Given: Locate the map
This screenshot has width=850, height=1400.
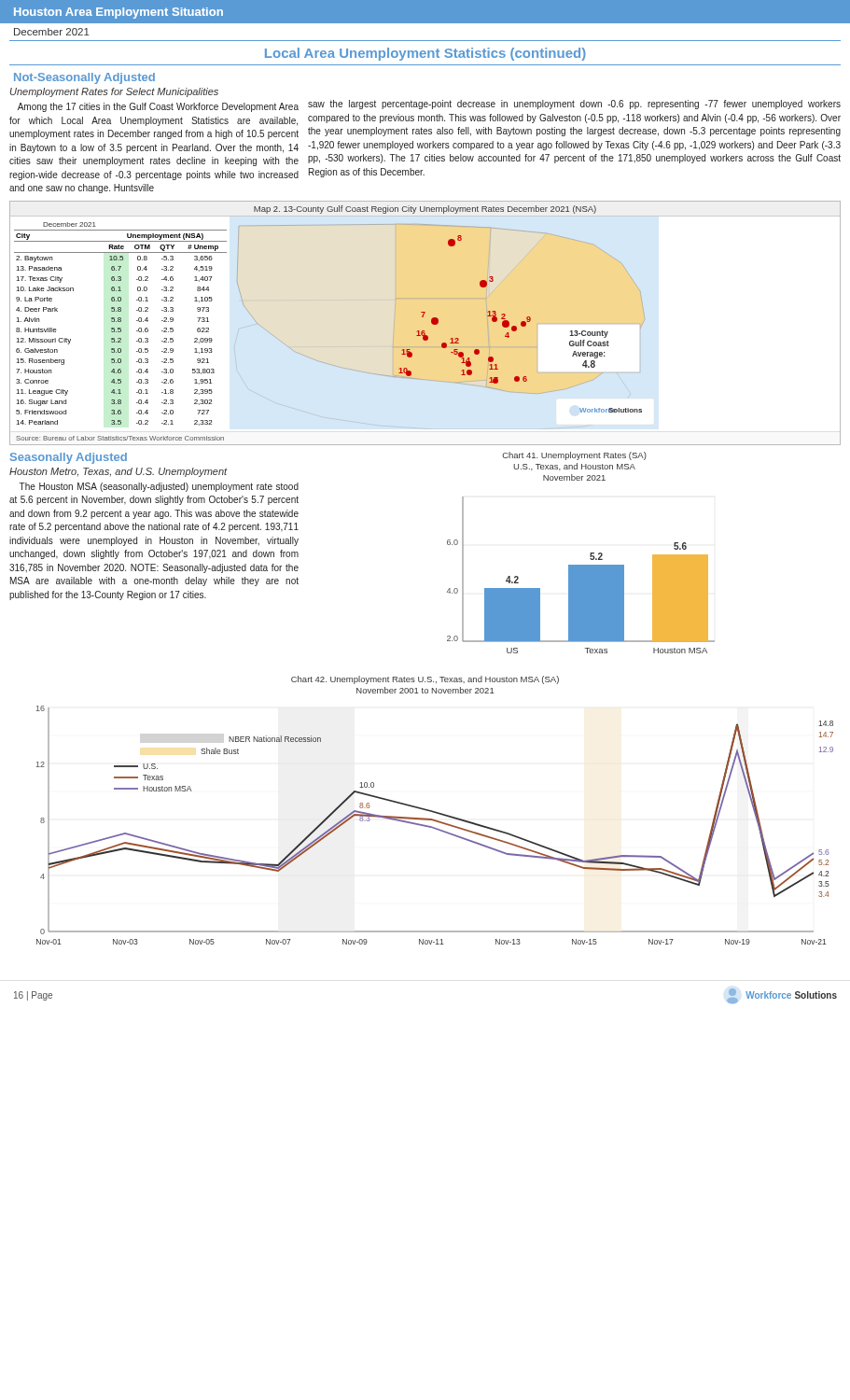Looking at the screenshot, I should tap(535, 323).
